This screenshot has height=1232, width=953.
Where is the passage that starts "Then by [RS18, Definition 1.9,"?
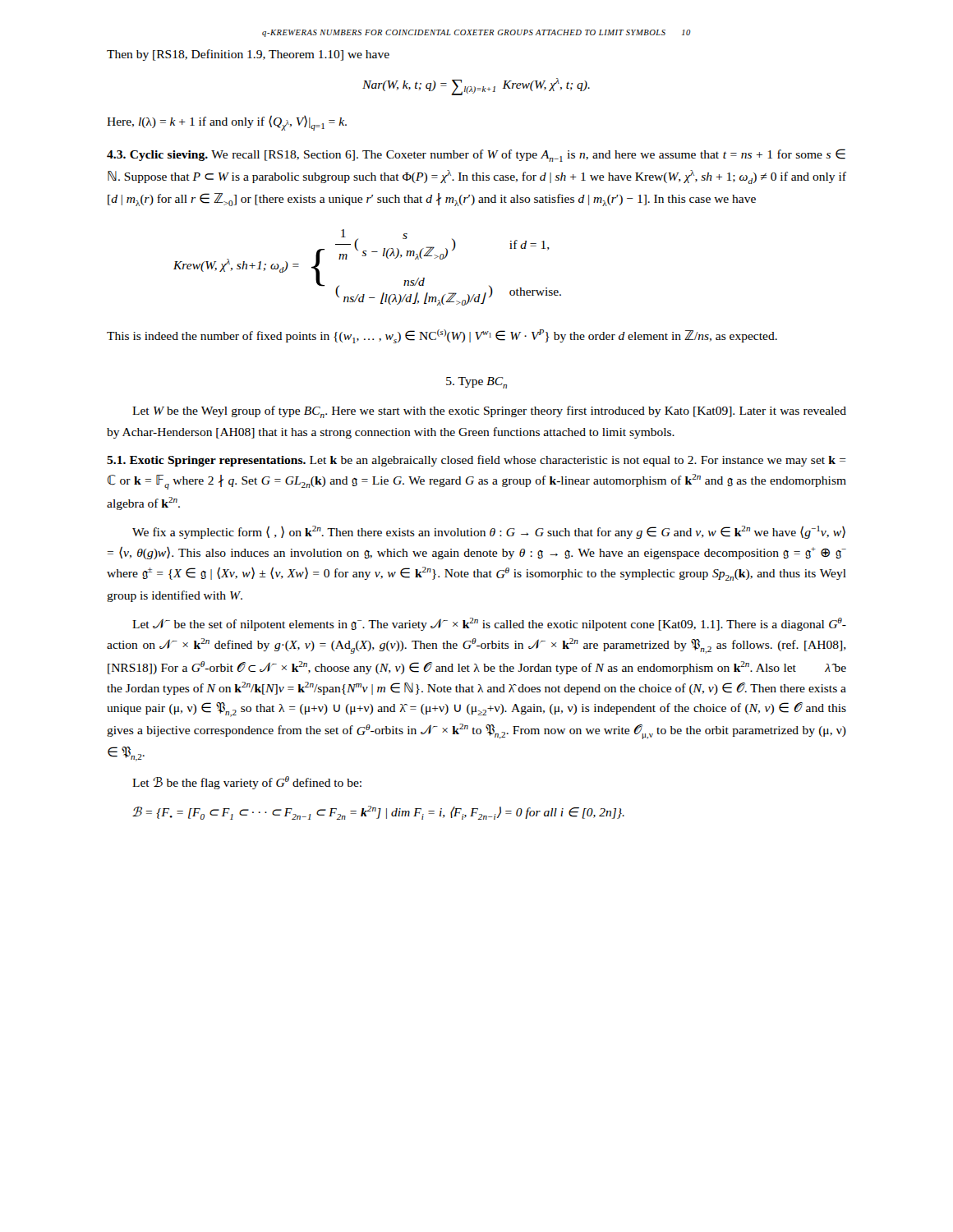tap(248, 55)
